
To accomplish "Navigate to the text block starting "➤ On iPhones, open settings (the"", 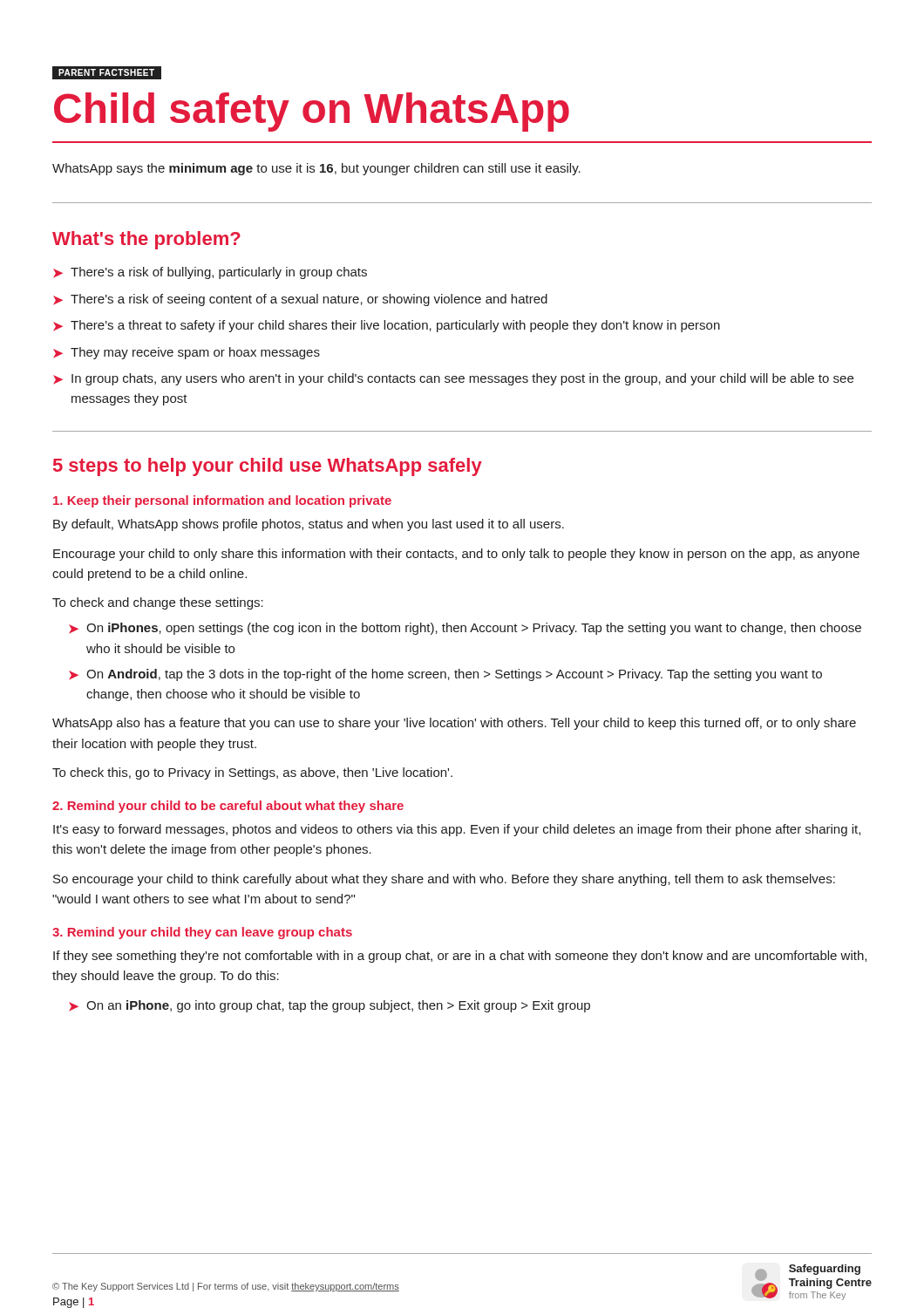I will coord(470,638).
